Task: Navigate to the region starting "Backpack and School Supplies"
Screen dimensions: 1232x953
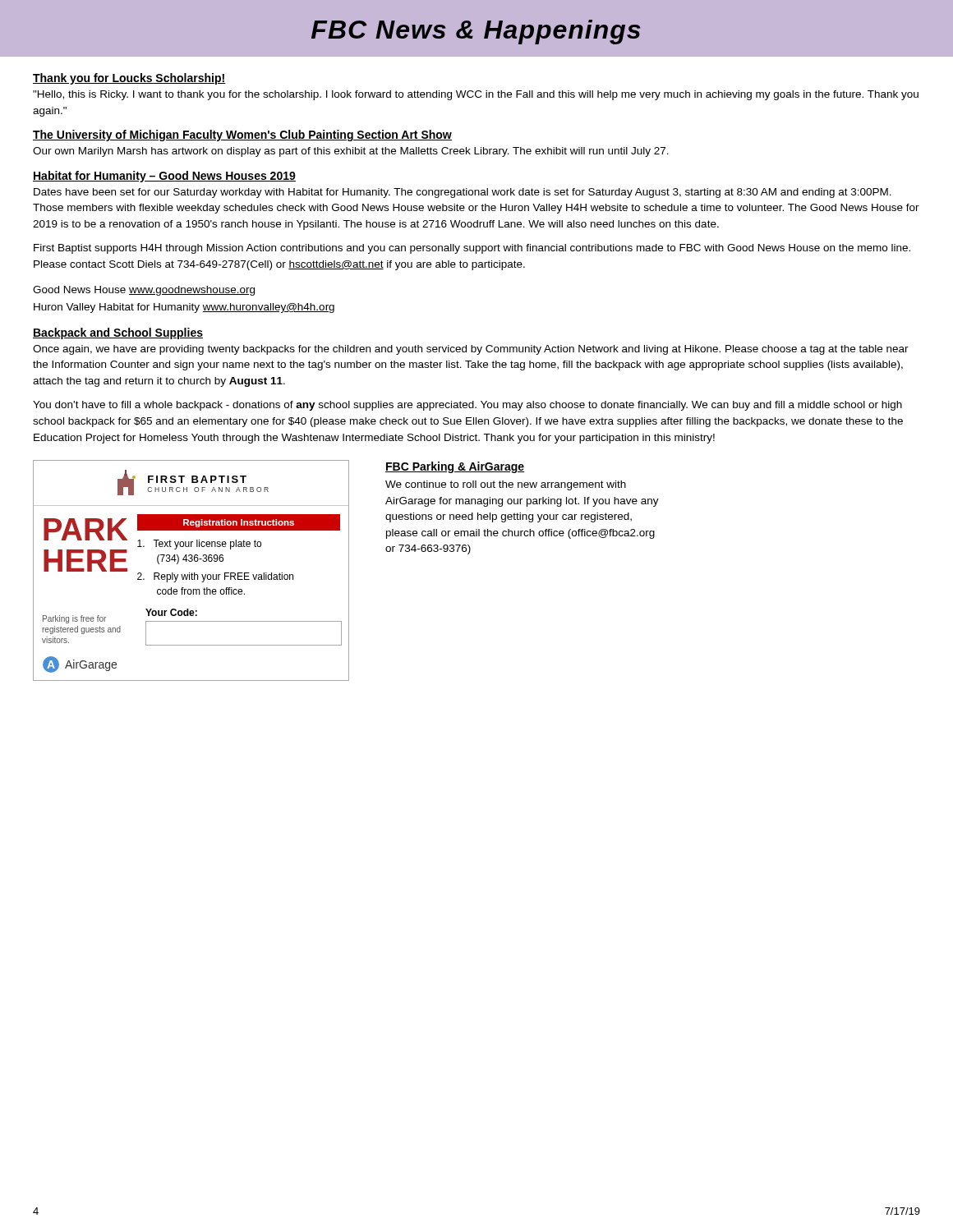Action: (x=118, y=332)
